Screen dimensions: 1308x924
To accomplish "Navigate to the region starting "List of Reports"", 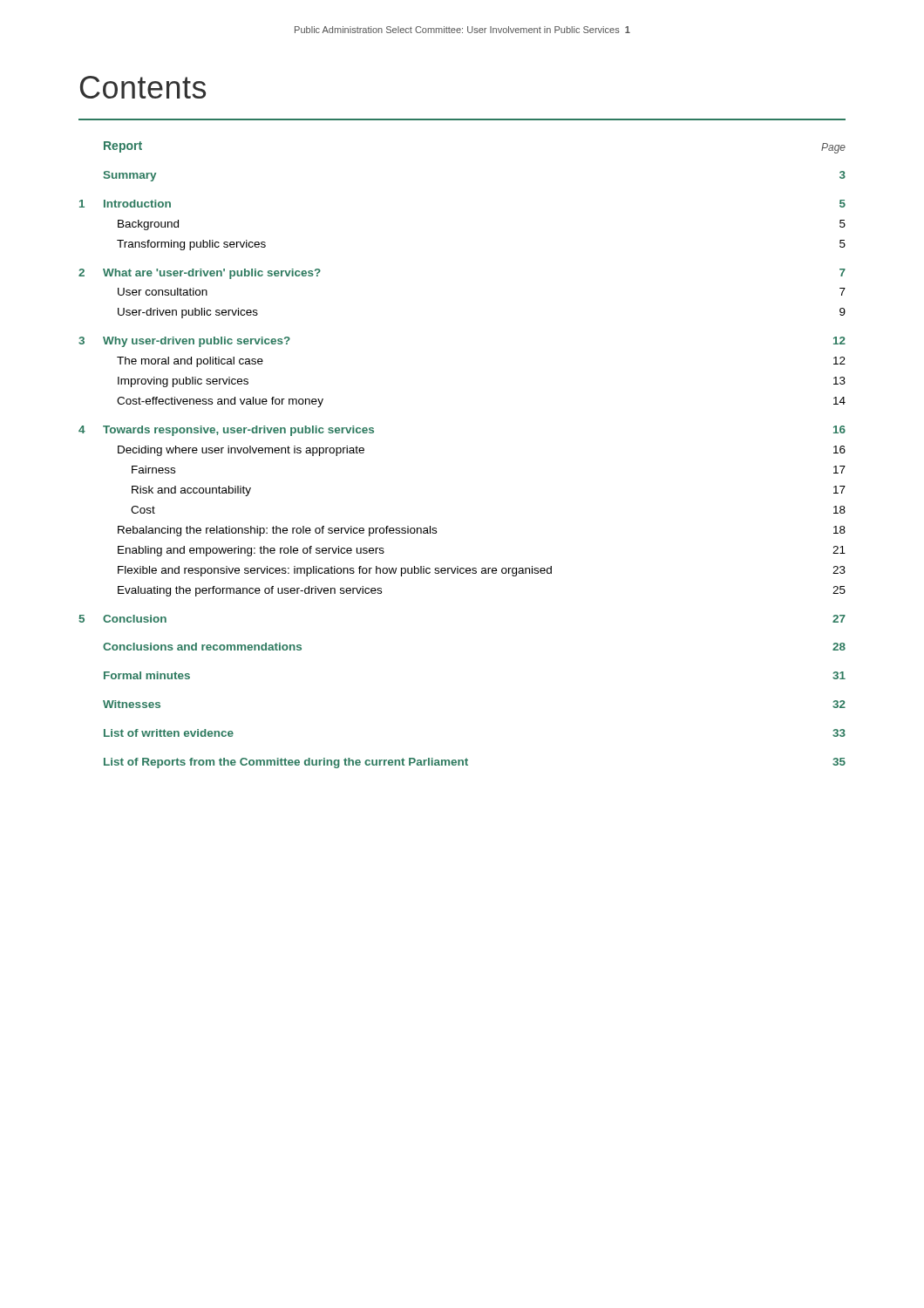I will (462, 763).
